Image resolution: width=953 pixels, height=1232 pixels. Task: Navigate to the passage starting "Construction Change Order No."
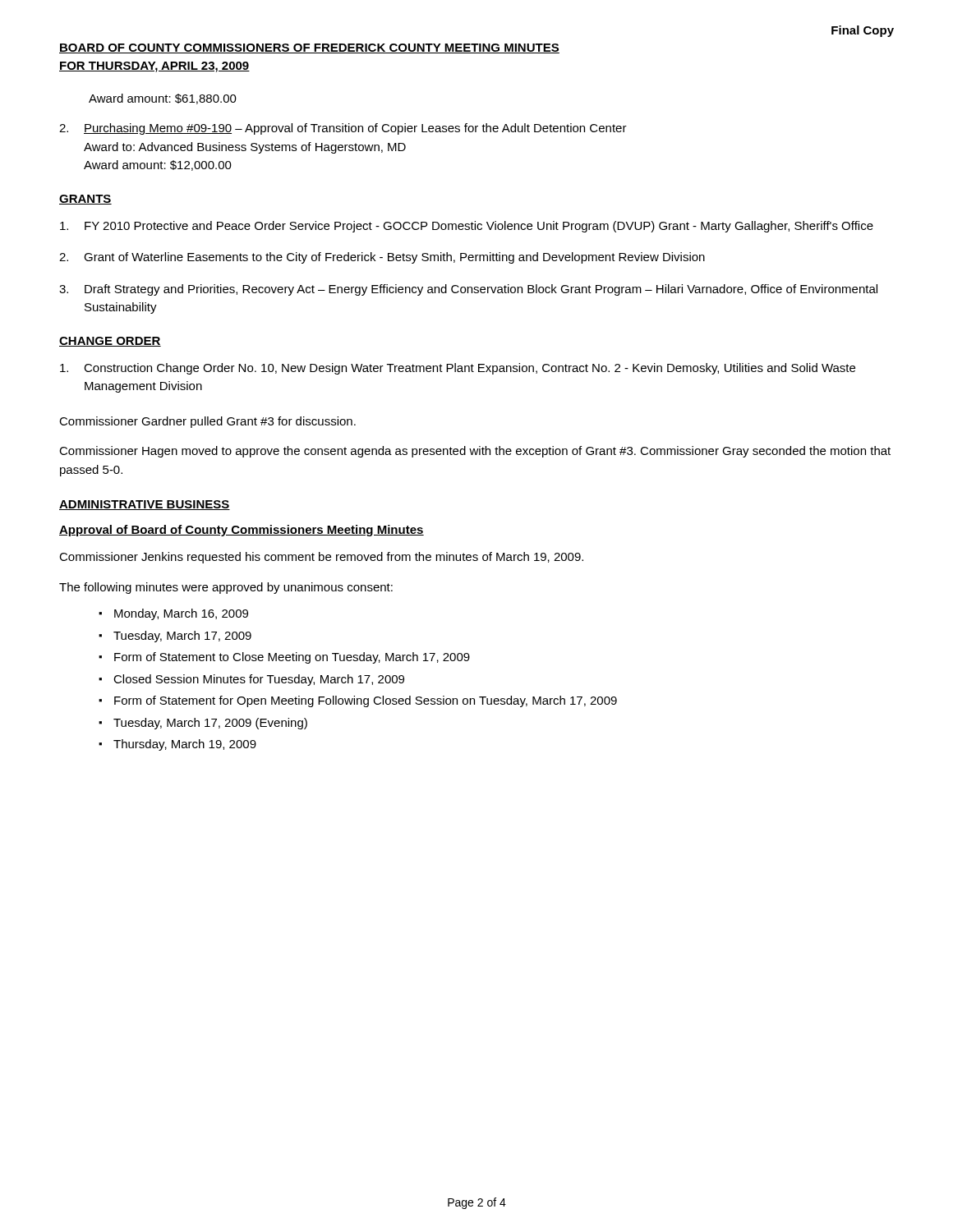click(x=476, y=377)
